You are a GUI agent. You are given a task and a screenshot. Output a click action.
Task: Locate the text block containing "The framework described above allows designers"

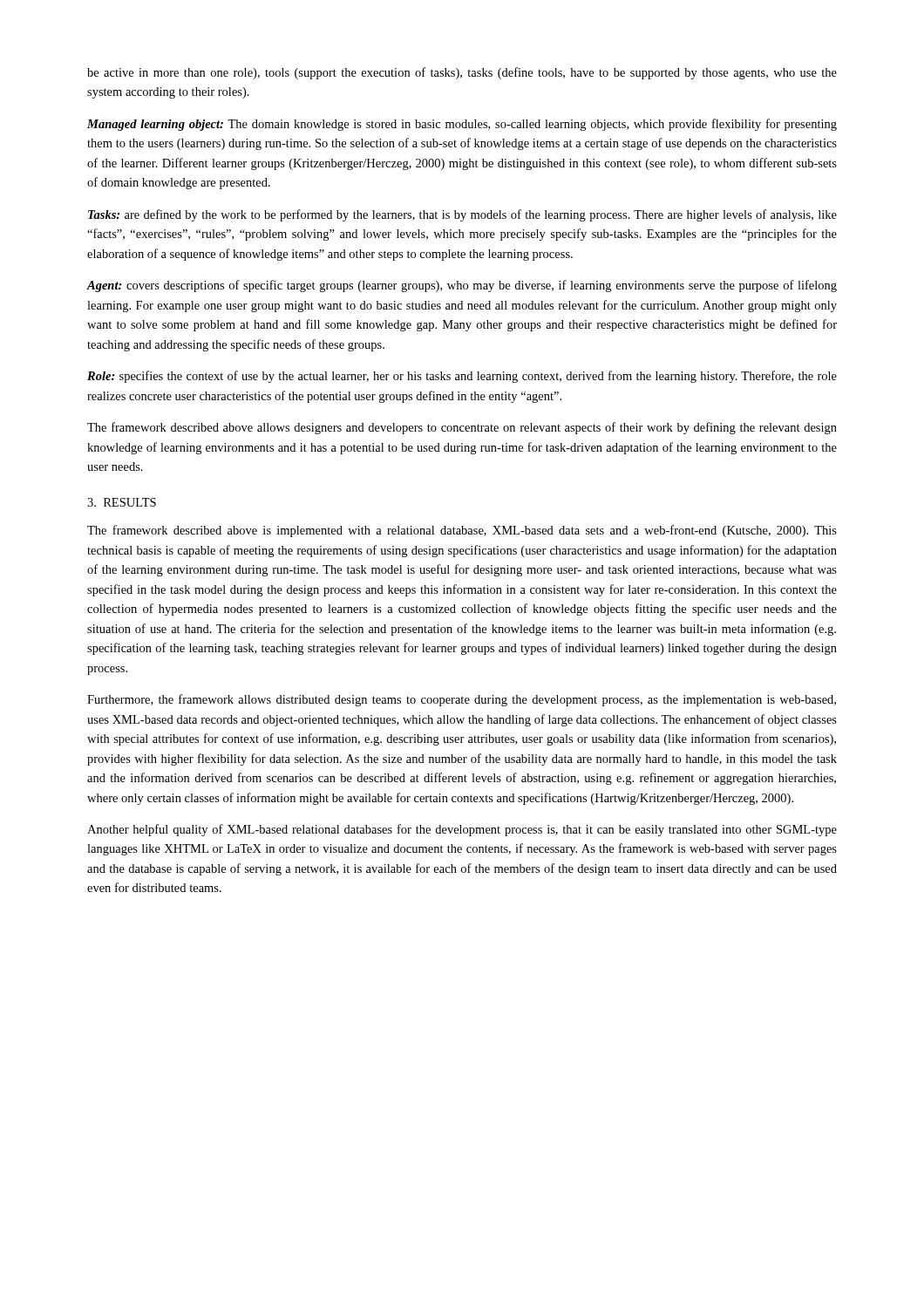point(462,447)
